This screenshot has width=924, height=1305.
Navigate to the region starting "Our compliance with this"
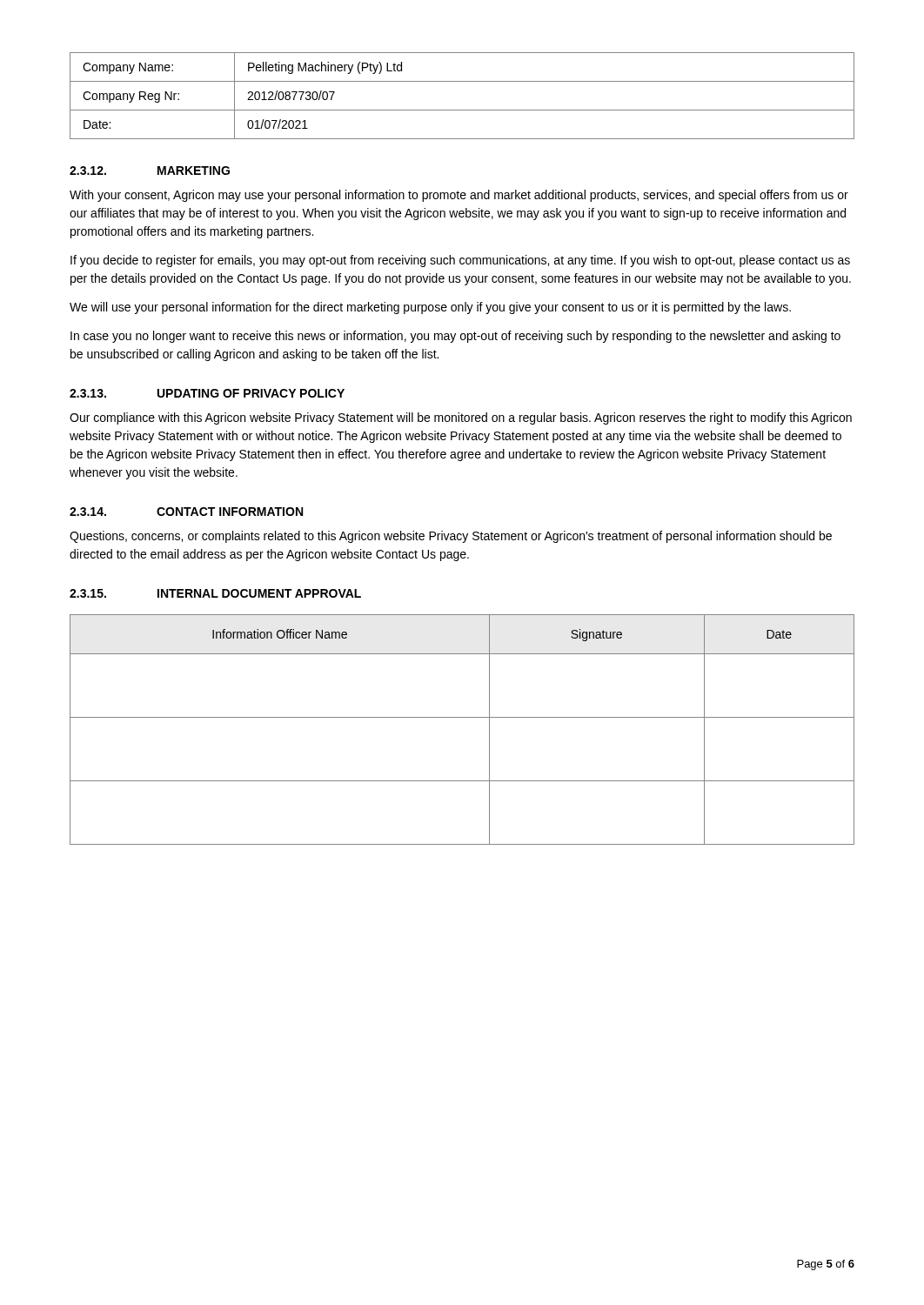(461, 445)
